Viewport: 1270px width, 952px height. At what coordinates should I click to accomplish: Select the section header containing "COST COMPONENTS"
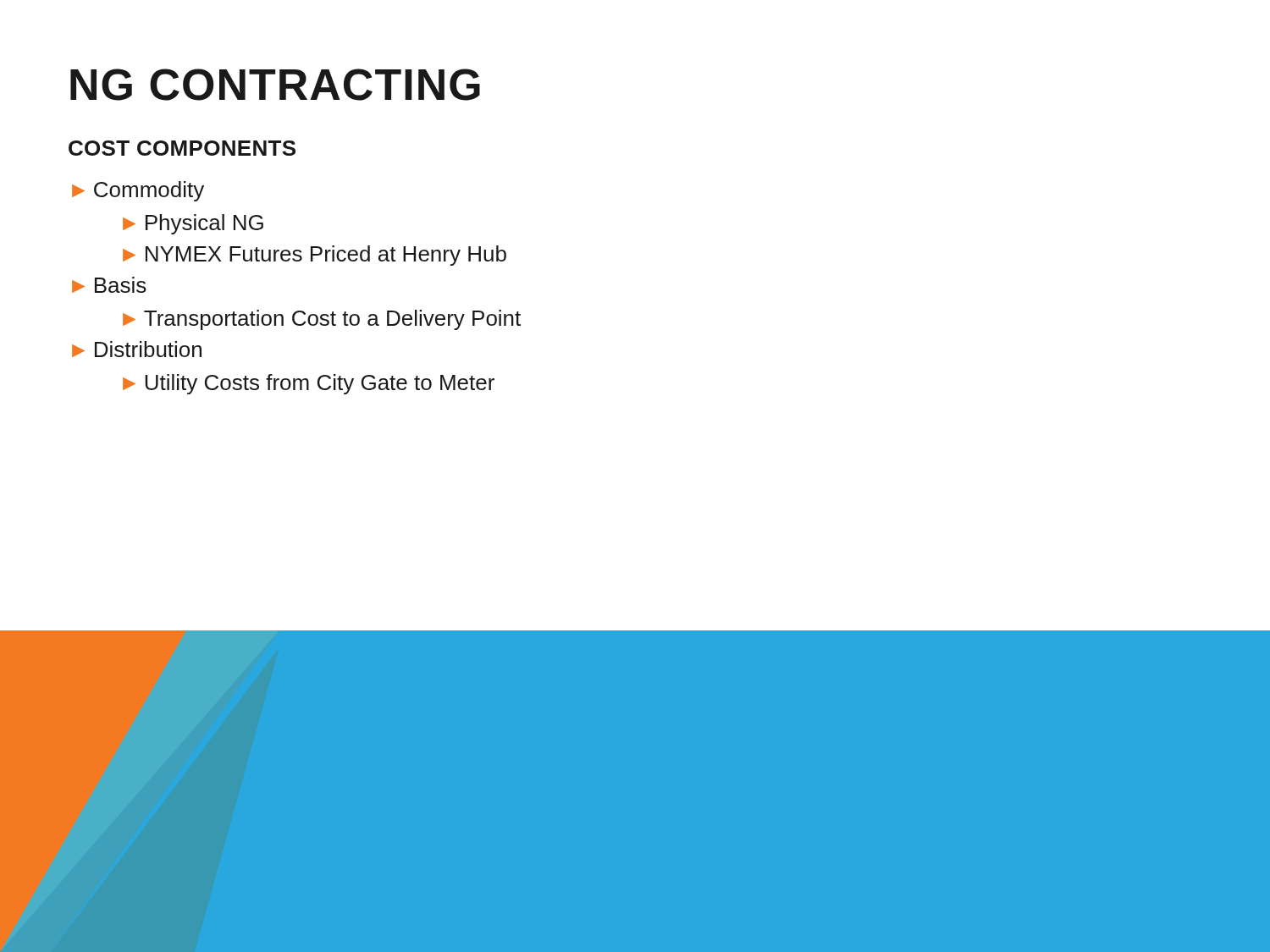pyautogui.click(x=182, y=148)
